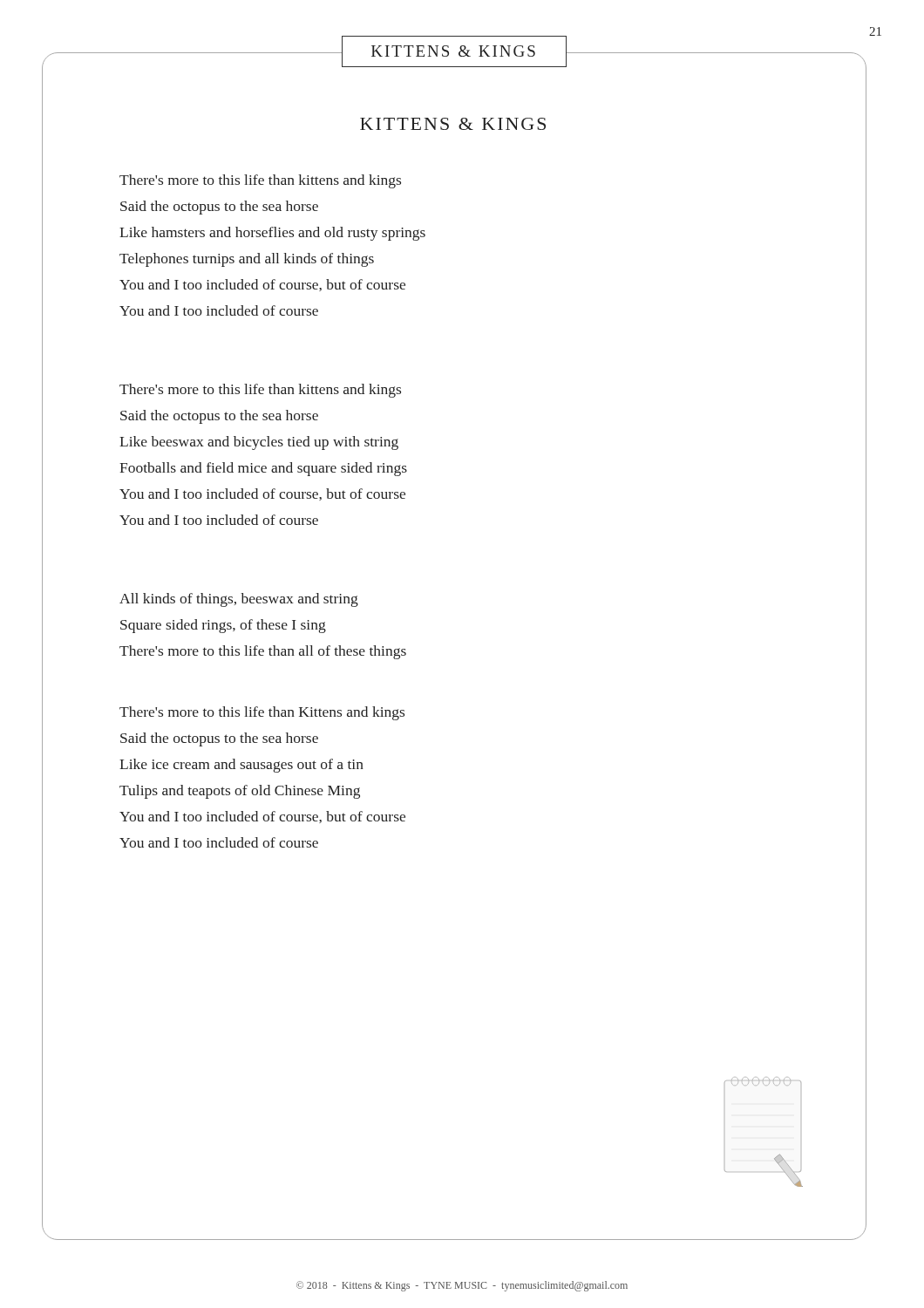Locate the illustration

(x=770, y=1130)
